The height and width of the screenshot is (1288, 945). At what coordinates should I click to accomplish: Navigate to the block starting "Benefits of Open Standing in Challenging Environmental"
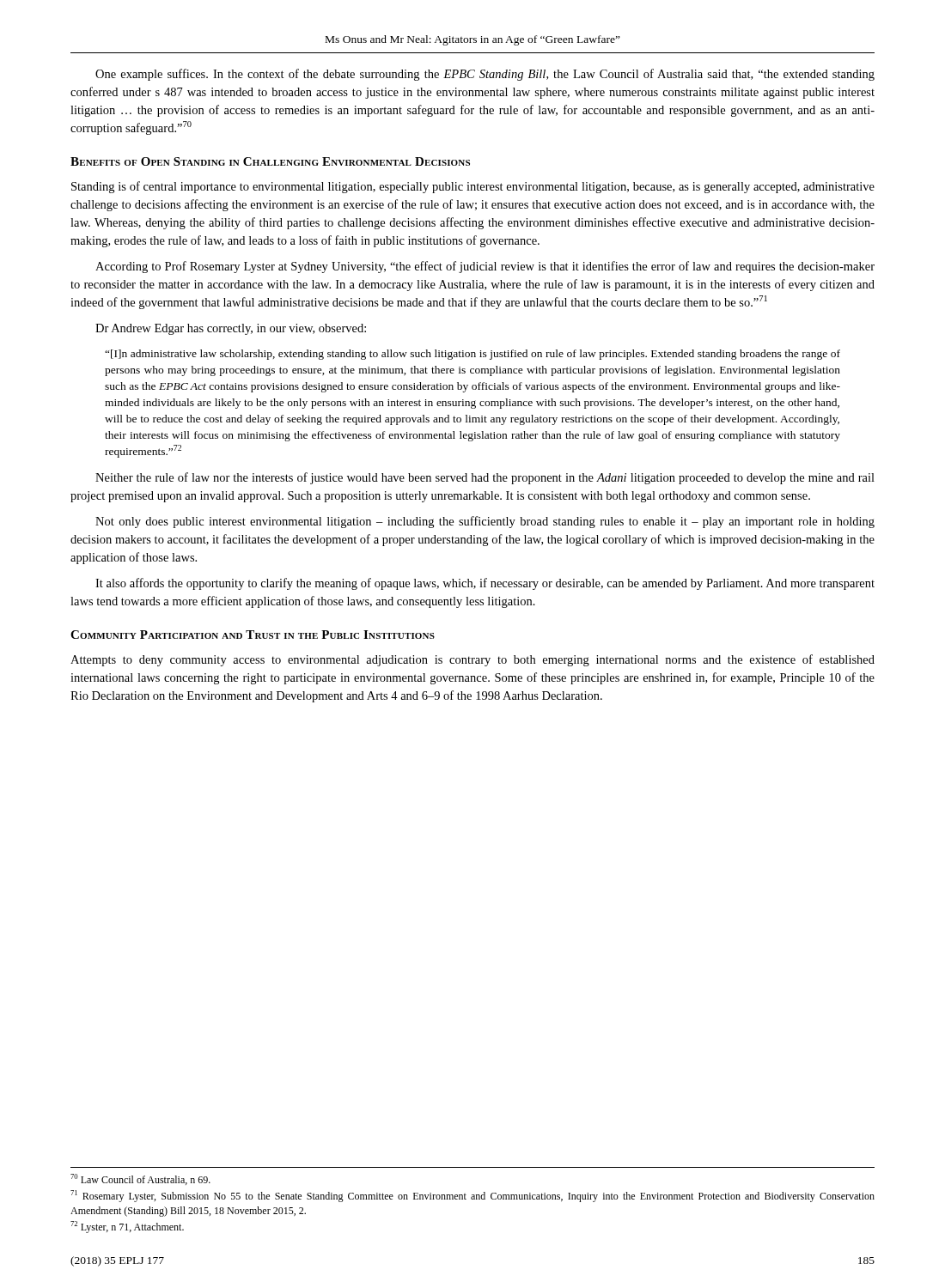pos(270,161)
